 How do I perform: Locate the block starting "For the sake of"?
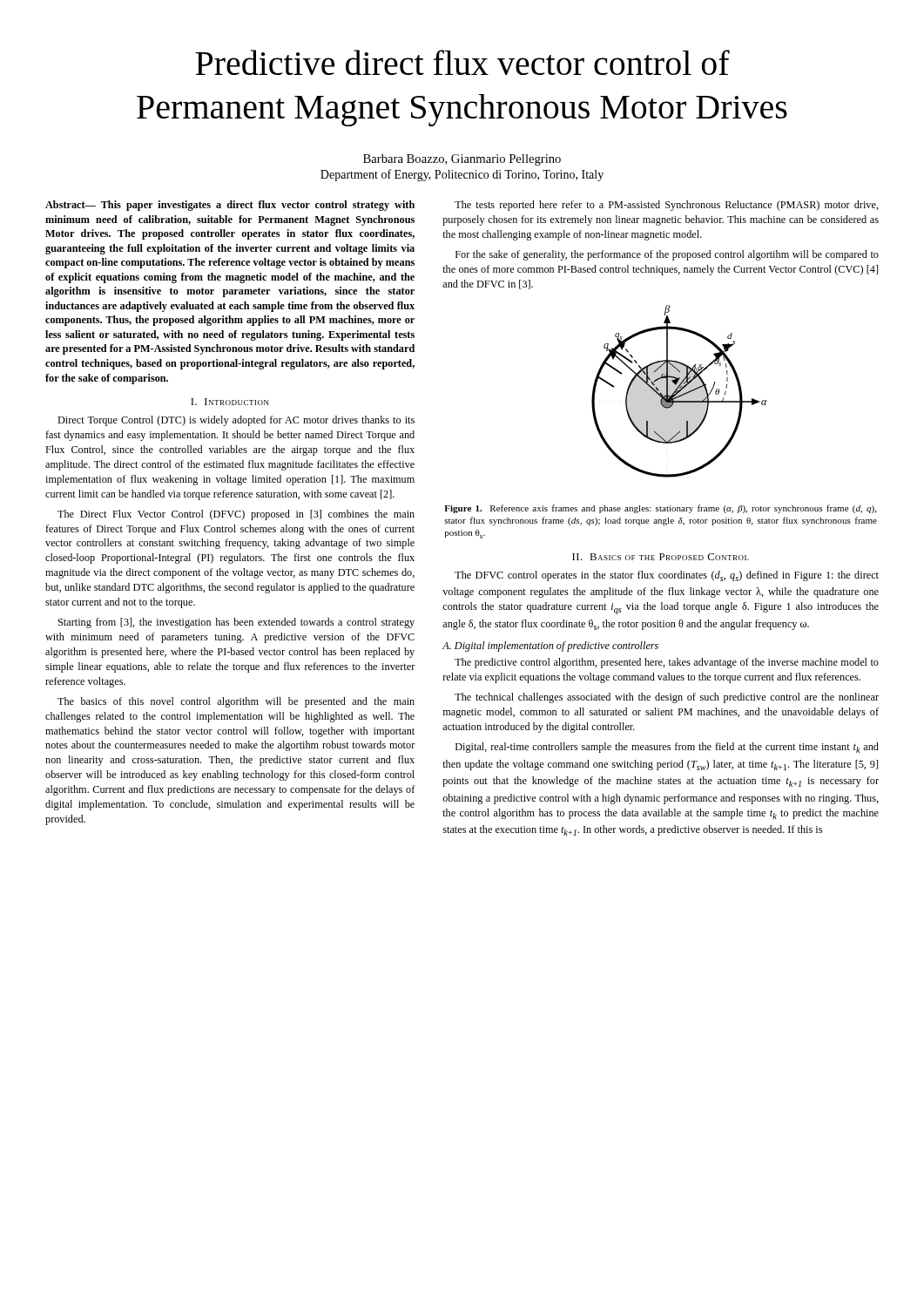point(661,269)
